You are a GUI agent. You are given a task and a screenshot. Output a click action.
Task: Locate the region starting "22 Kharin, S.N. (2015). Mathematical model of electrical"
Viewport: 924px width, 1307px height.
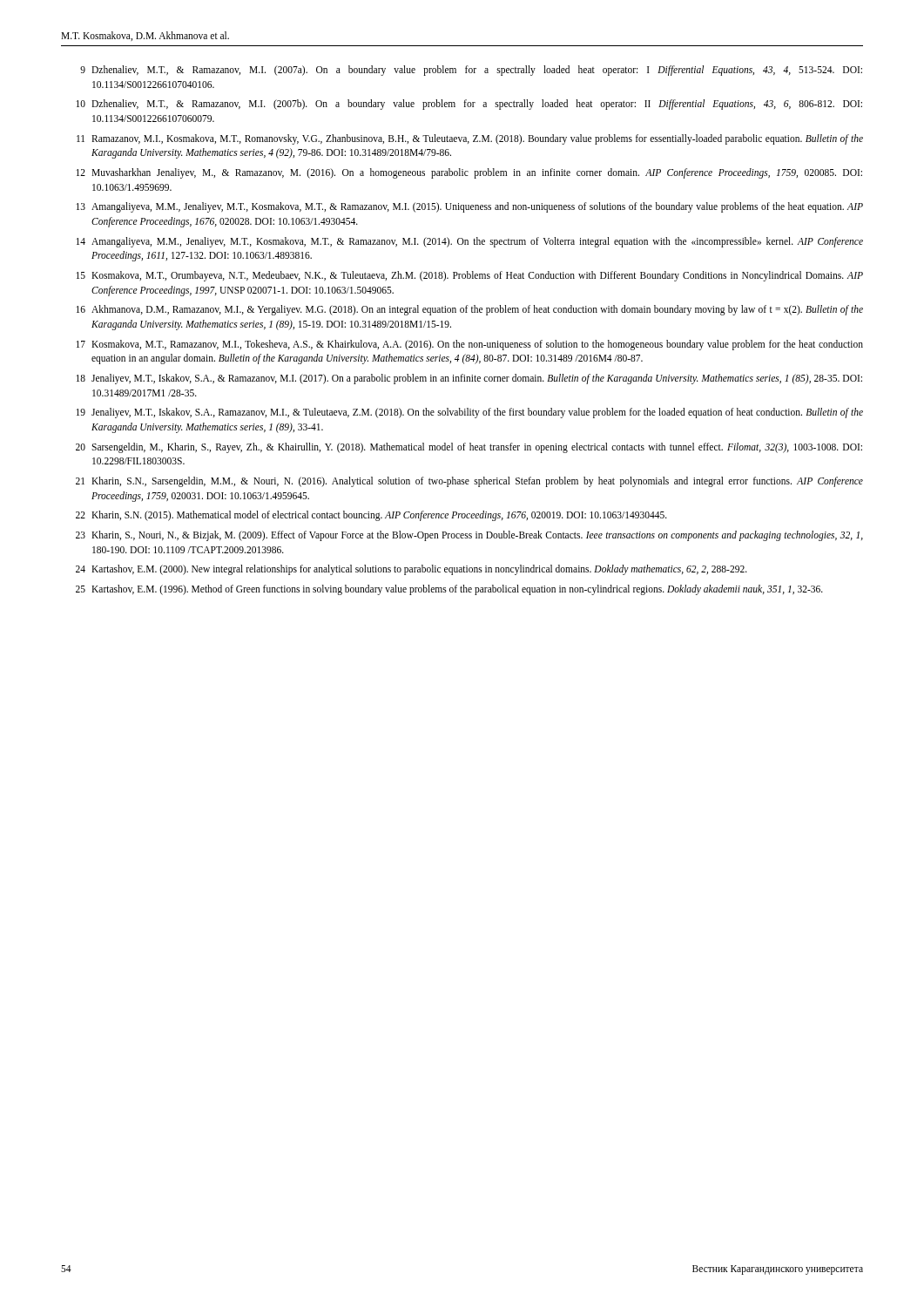pyautogui.click(x=462, y=516)
